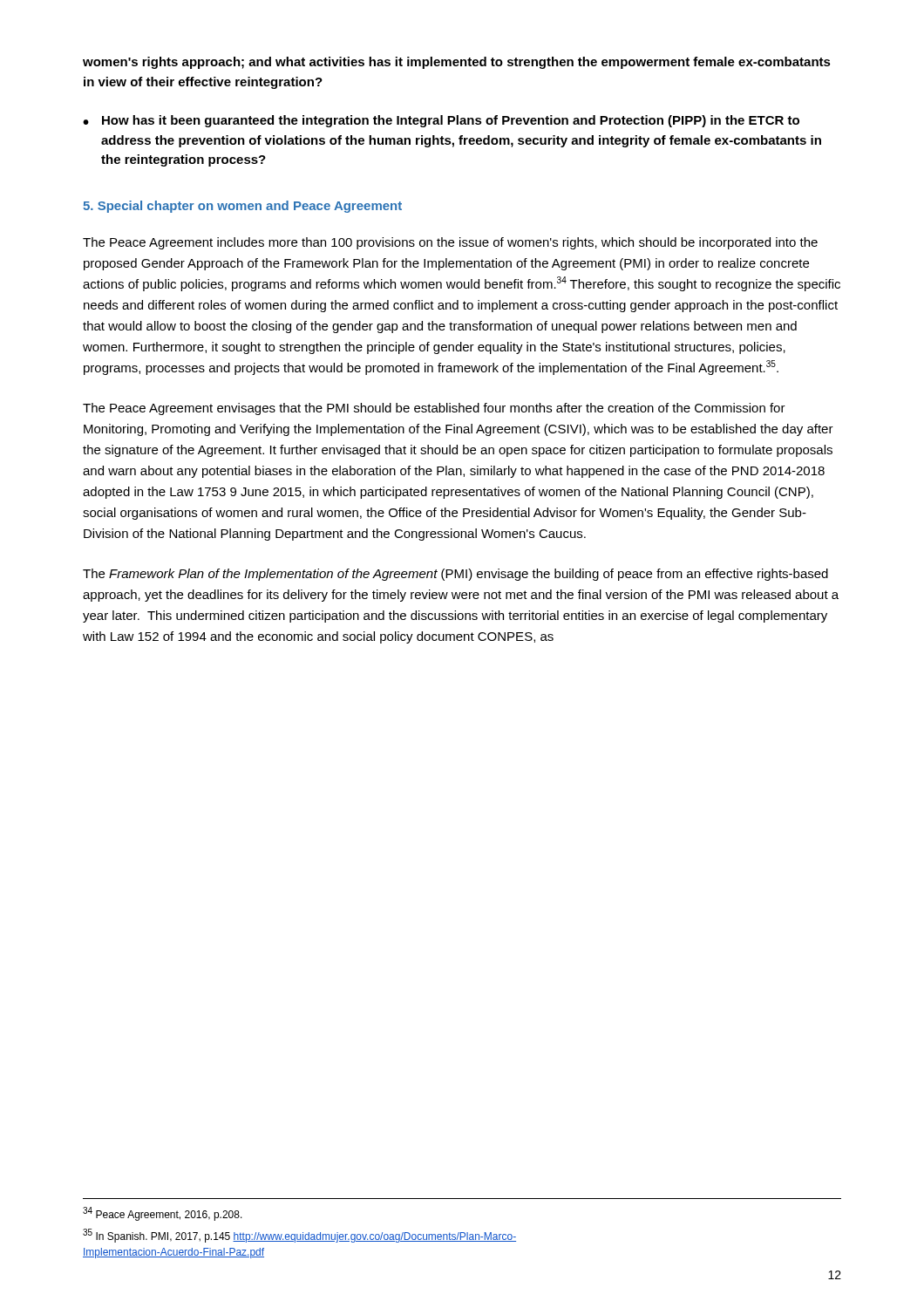Point to the block beginning "The Framework Plan of the Implementation of"
This screenshot has height=1308, width=924.
461,604
